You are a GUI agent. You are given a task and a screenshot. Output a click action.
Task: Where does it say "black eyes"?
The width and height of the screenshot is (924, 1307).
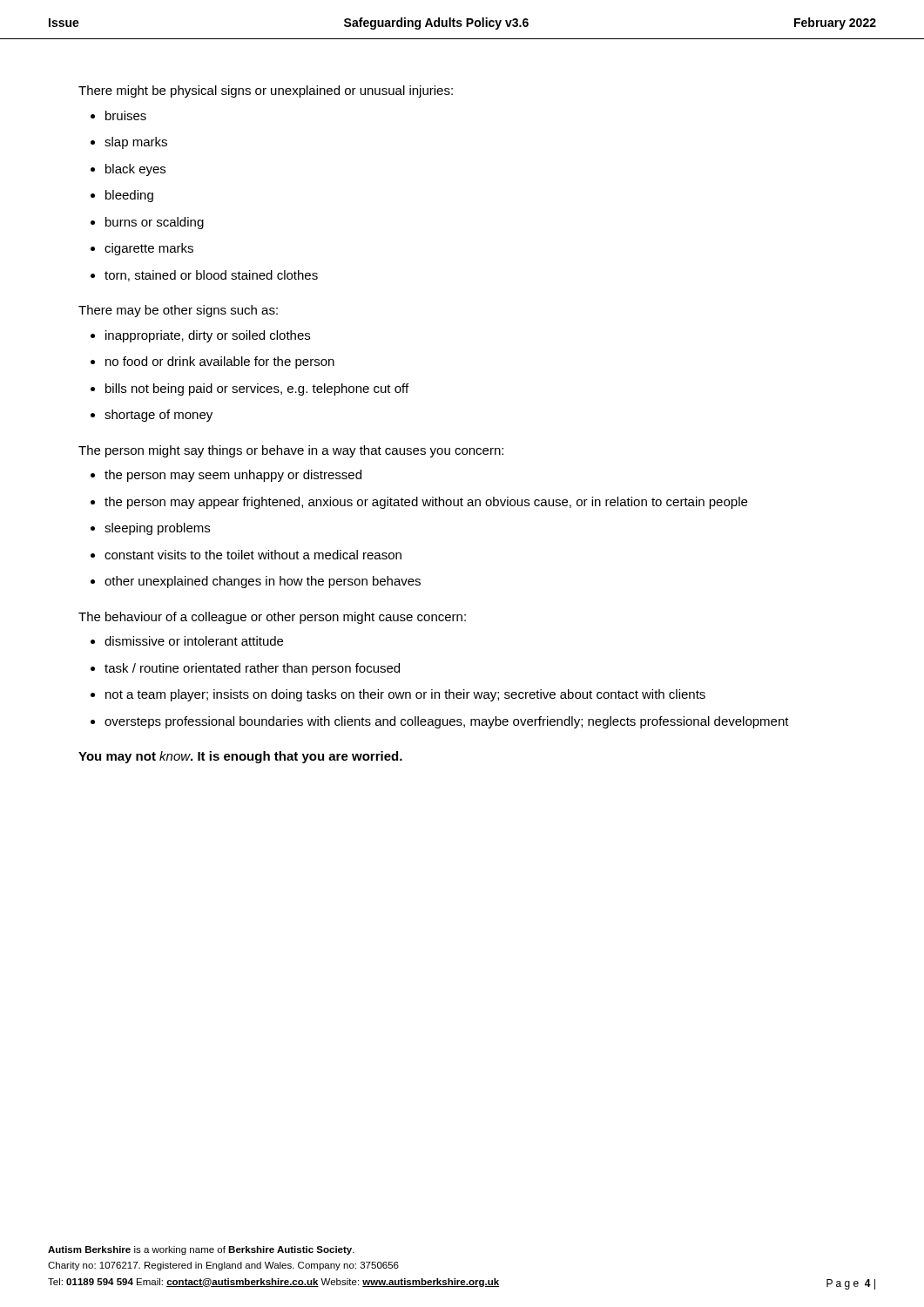(x=135, y=170)
